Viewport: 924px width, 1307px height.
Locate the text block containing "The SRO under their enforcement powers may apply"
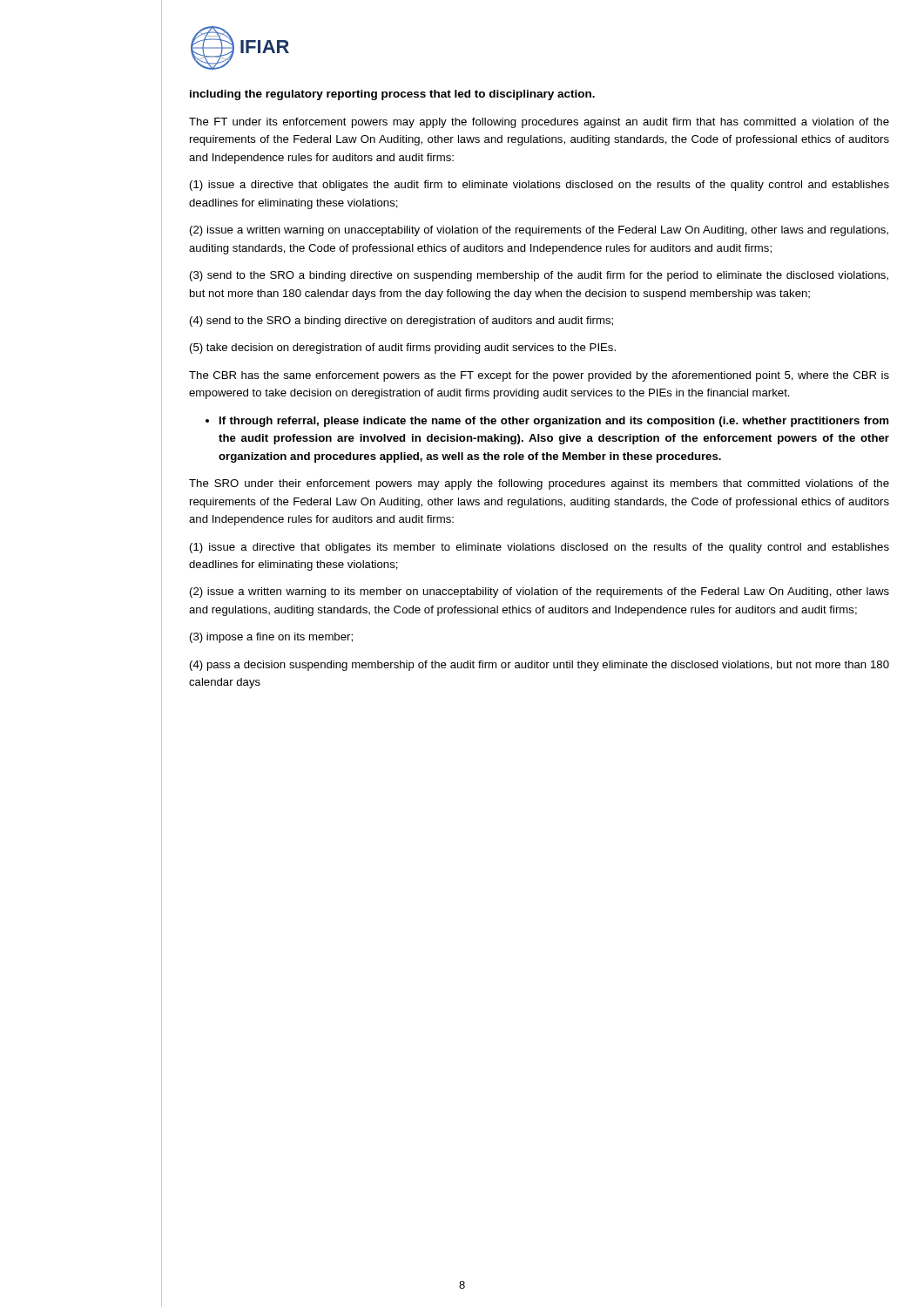(539, 501)
